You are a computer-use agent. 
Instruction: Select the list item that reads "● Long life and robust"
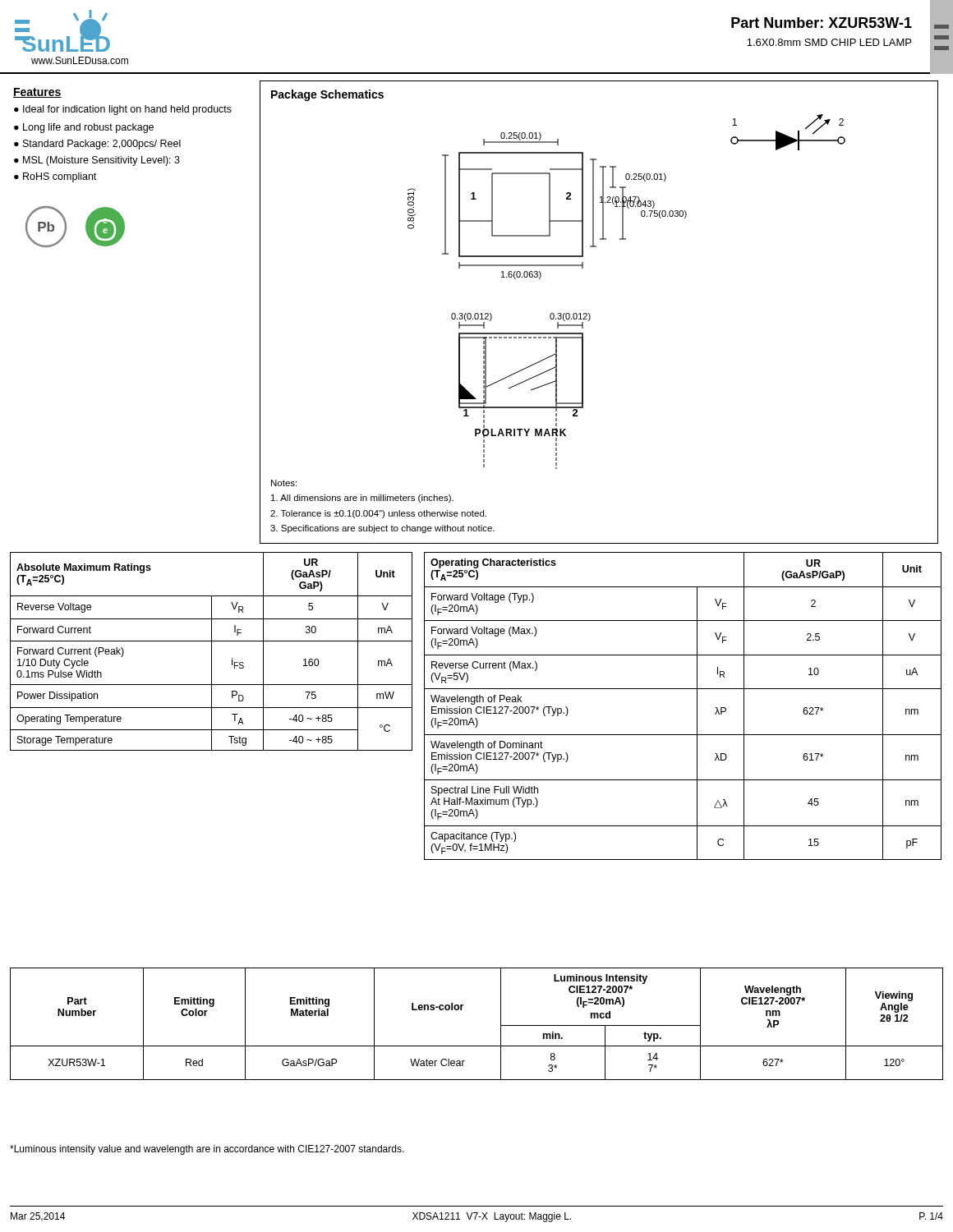point(84,127)
